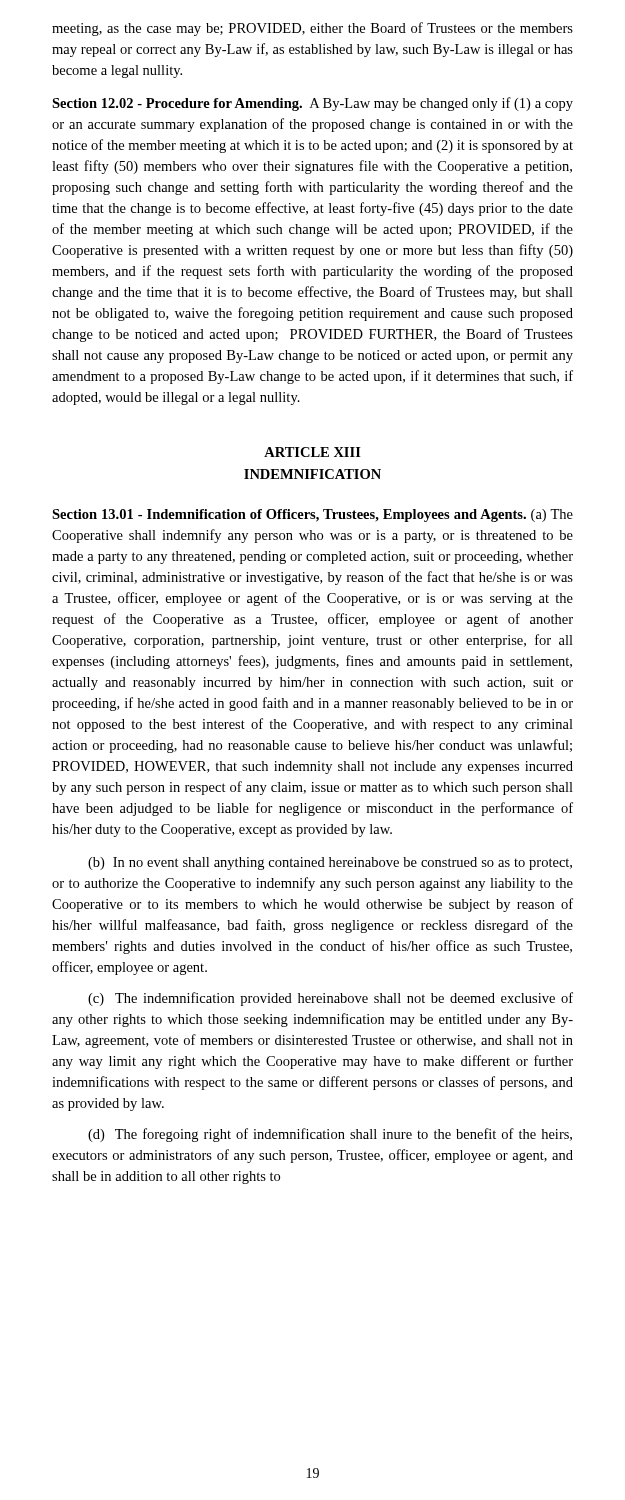Select the element starting "Section 12.02 -"
Viewport: 625px width, 1500px height.
pyautogui.click(x=312, y=250)
